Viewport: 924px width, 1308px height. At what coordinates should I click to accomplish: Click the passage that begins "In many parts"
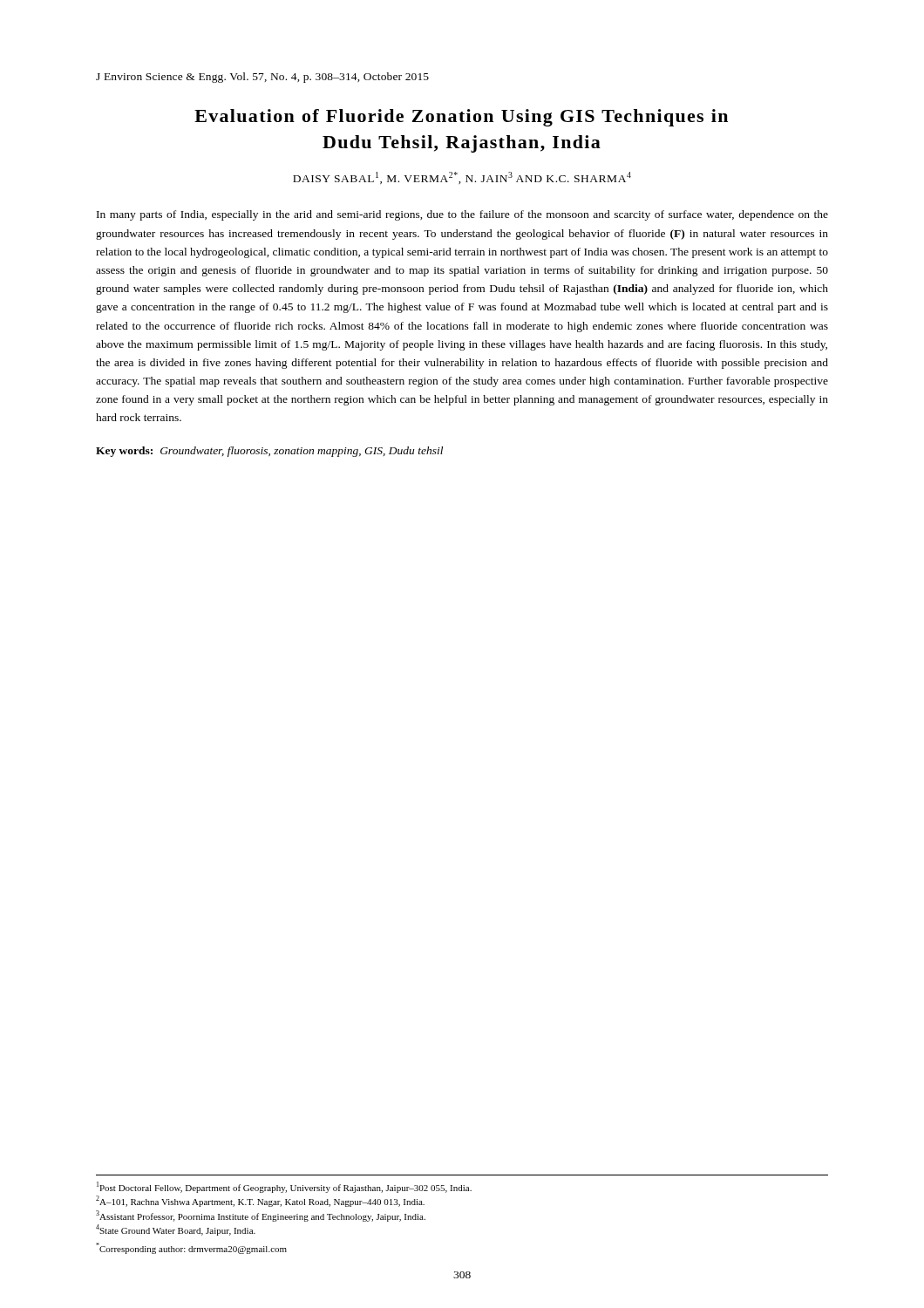[x=462, y=316]
